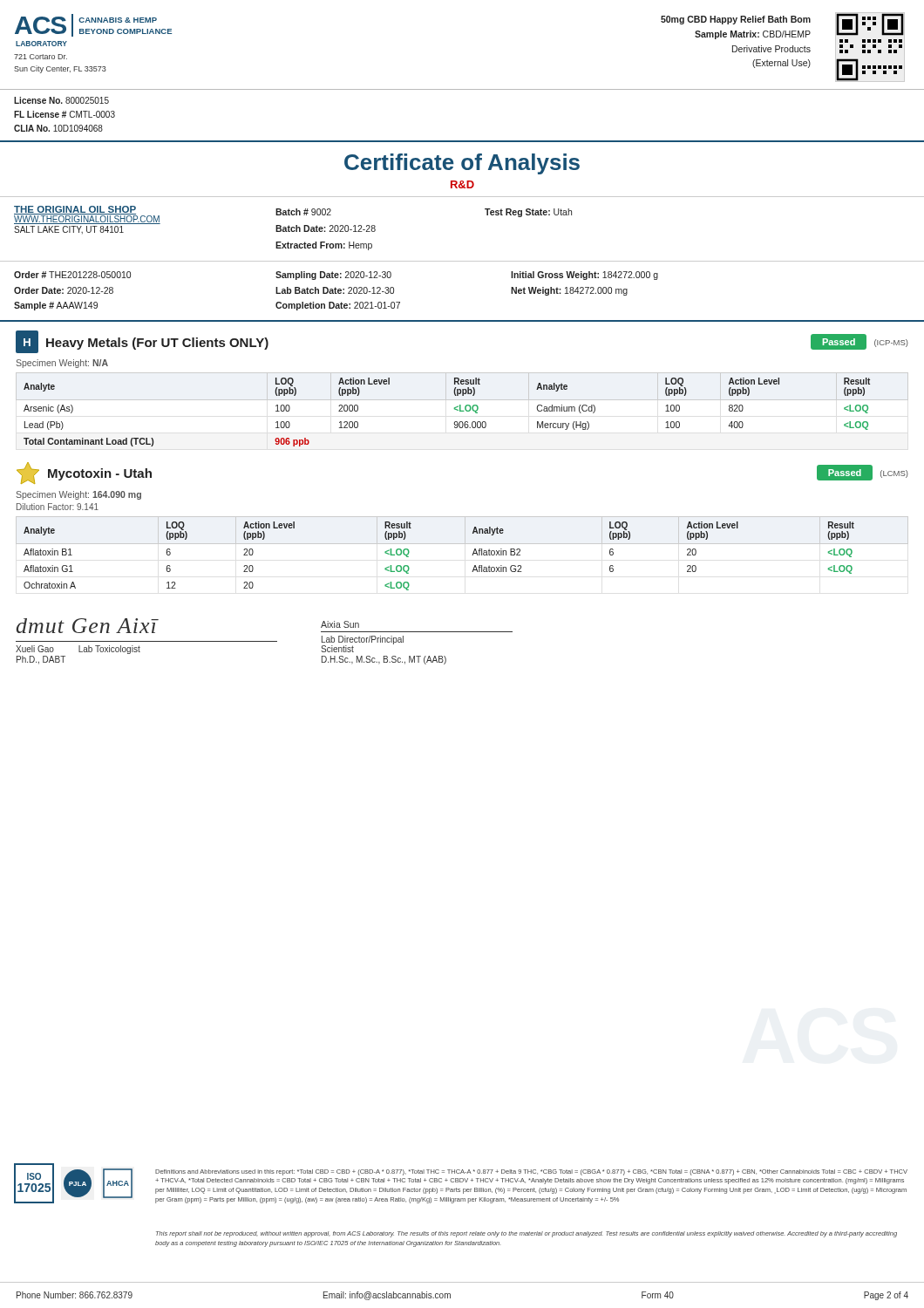Image resolution: width=924 pixels, height=1308 pixels.
Task: Find the text block starting "Mycotoxin - Utah"
Action: 84,473
